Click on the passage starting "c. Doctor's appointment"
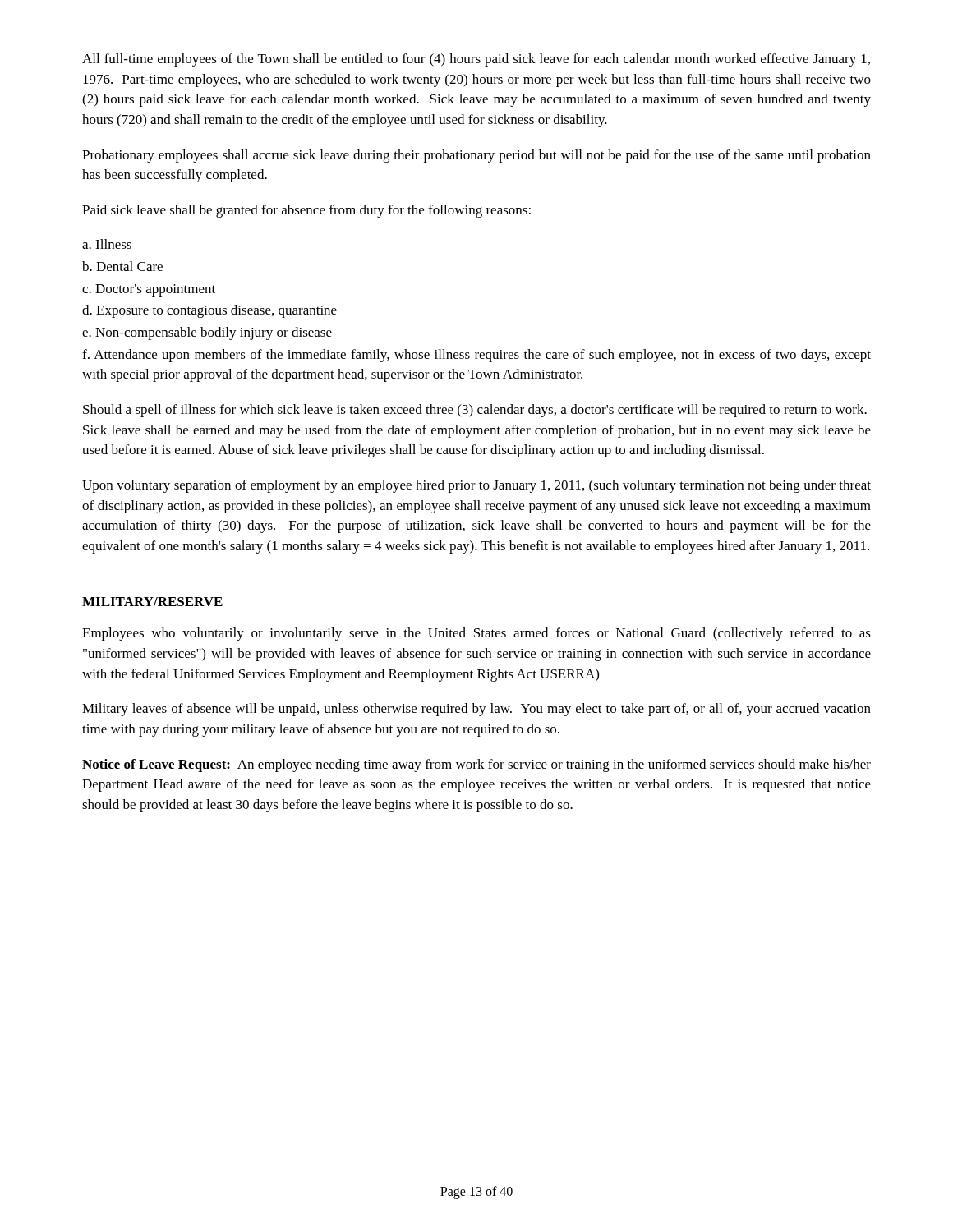Viewport: 953px width, 1232px height. click(x=149, y=288)
